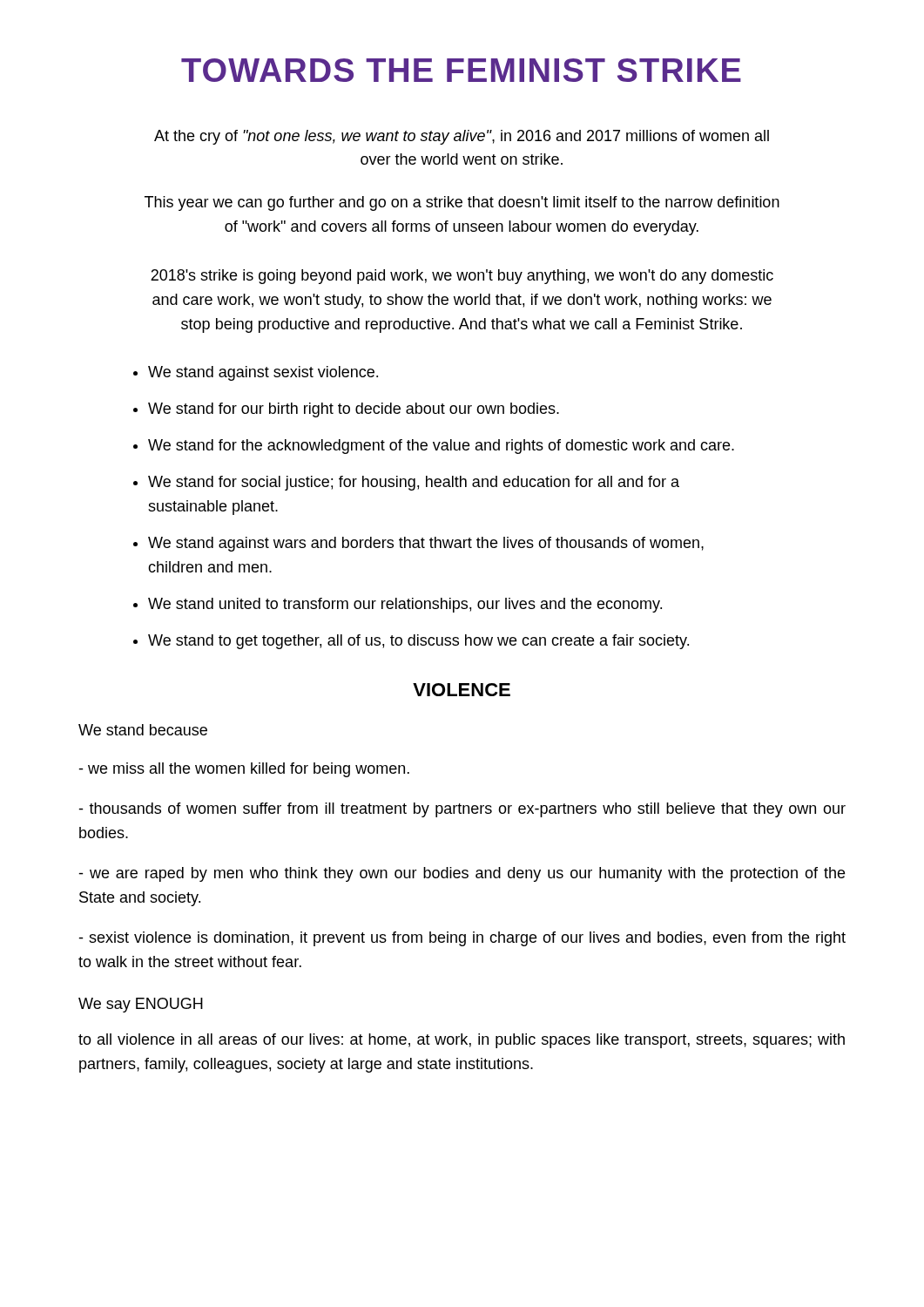Screen dimensions: 1307x924
Task: Locate the list item that reads "We stand united"
Action: tap(406, 604)
